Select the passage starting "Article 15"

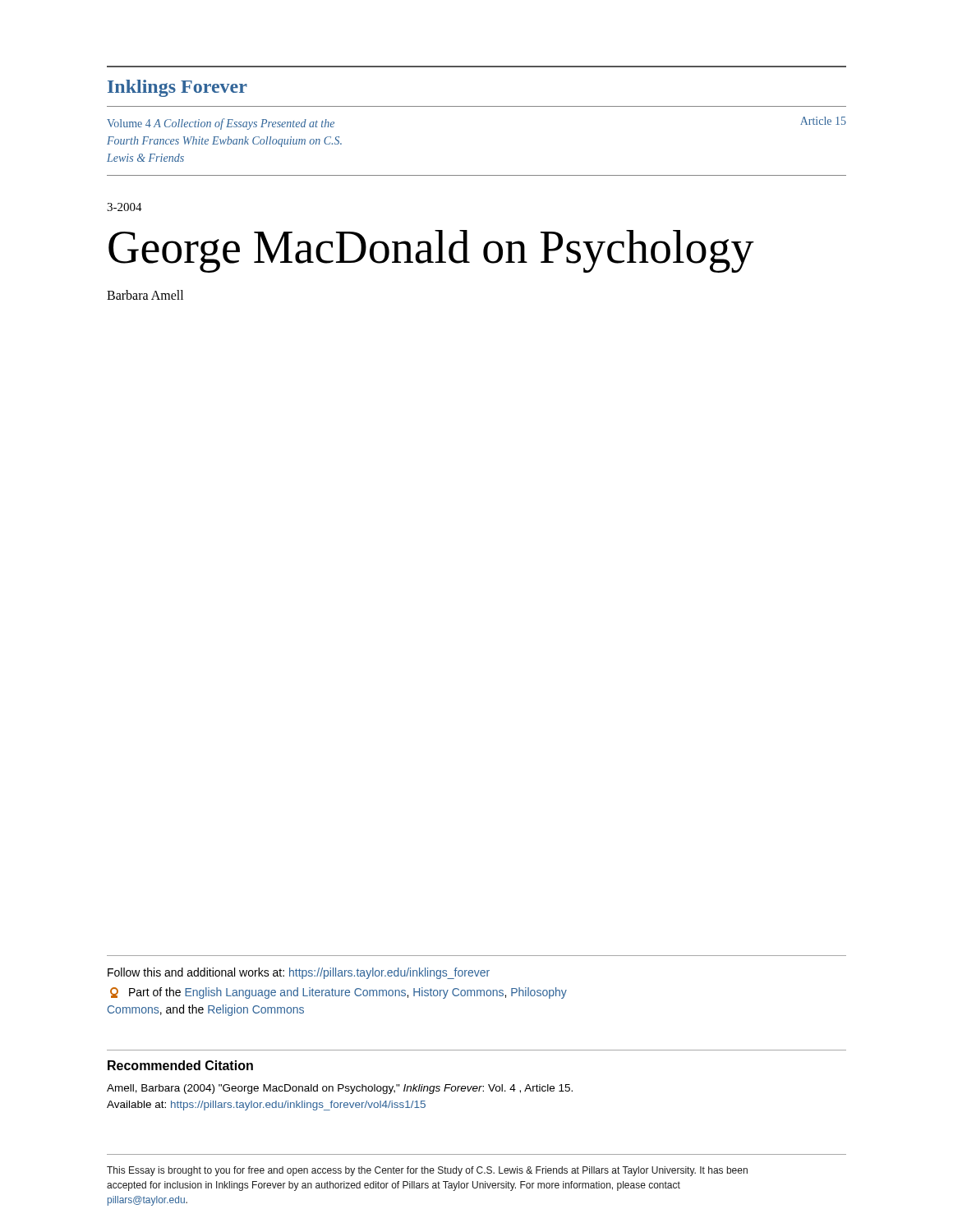[823, 121]
